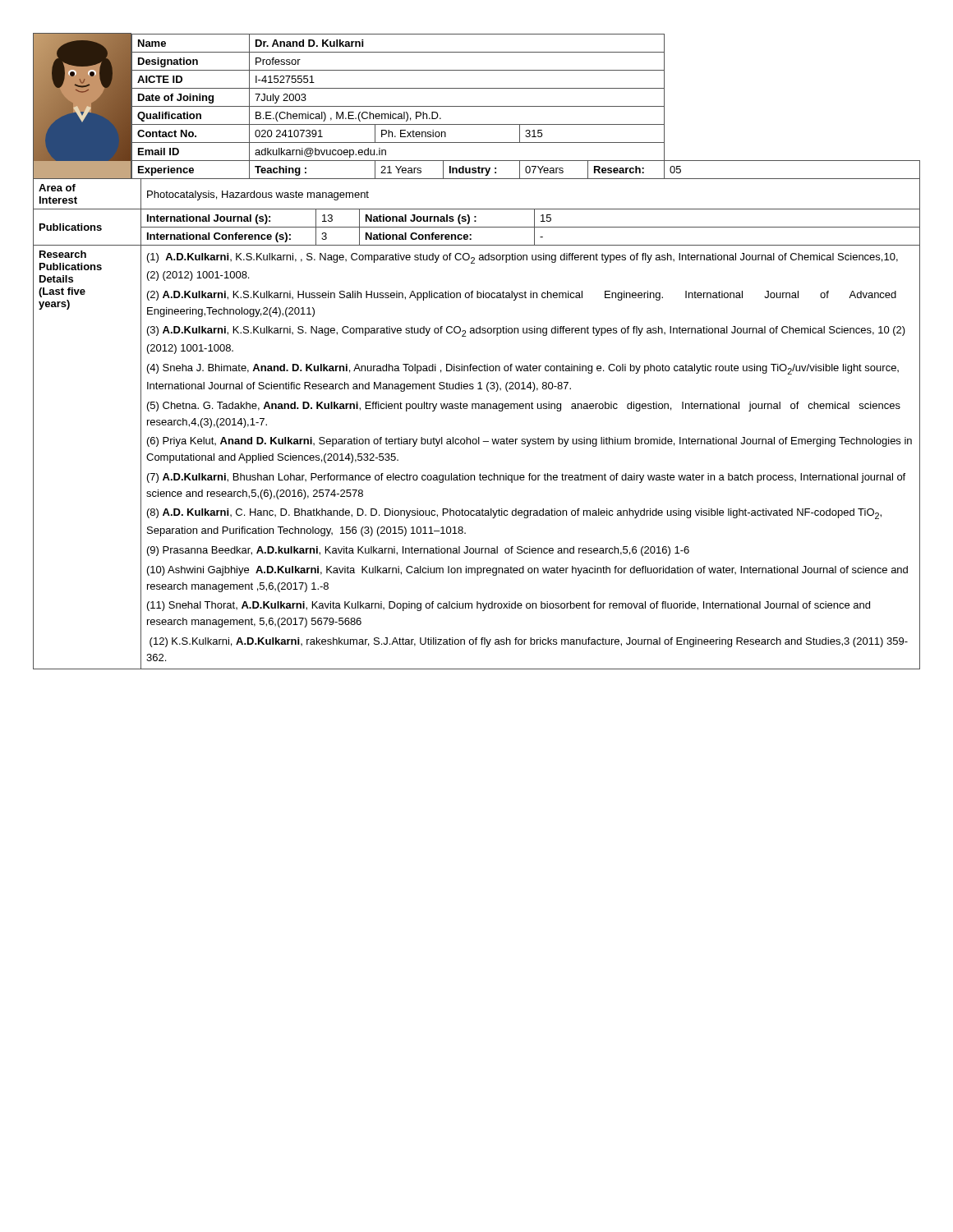Locate the text "Photocatalysis, Hazardous waste management"
Viewport: 953px width, 1232px height.
click(x=258, y=194)
